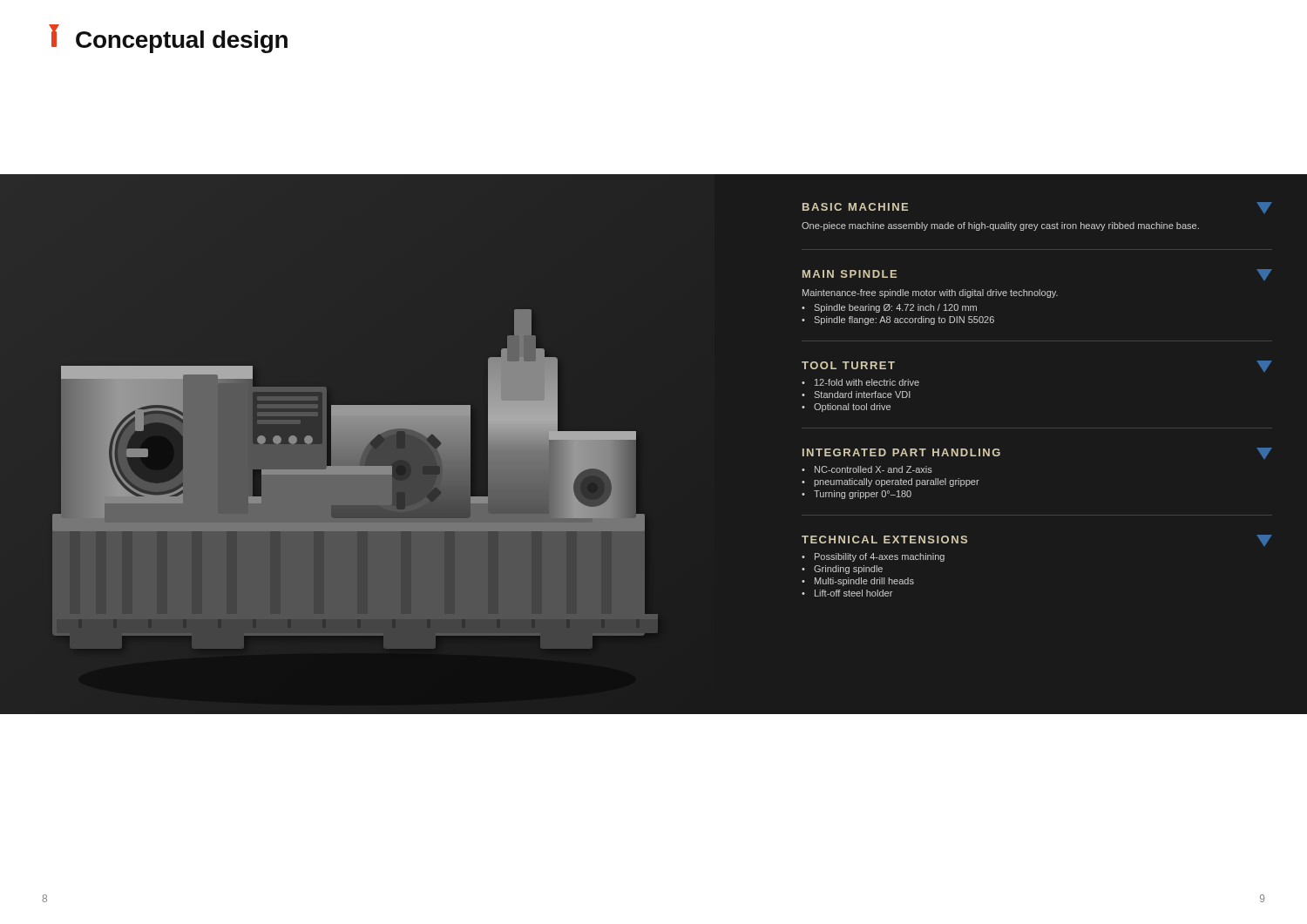Locate the section header that says "INTEGRATED PART HANDLING"
The width and height of the screenshot is (1307, 924).
point(904,453)
